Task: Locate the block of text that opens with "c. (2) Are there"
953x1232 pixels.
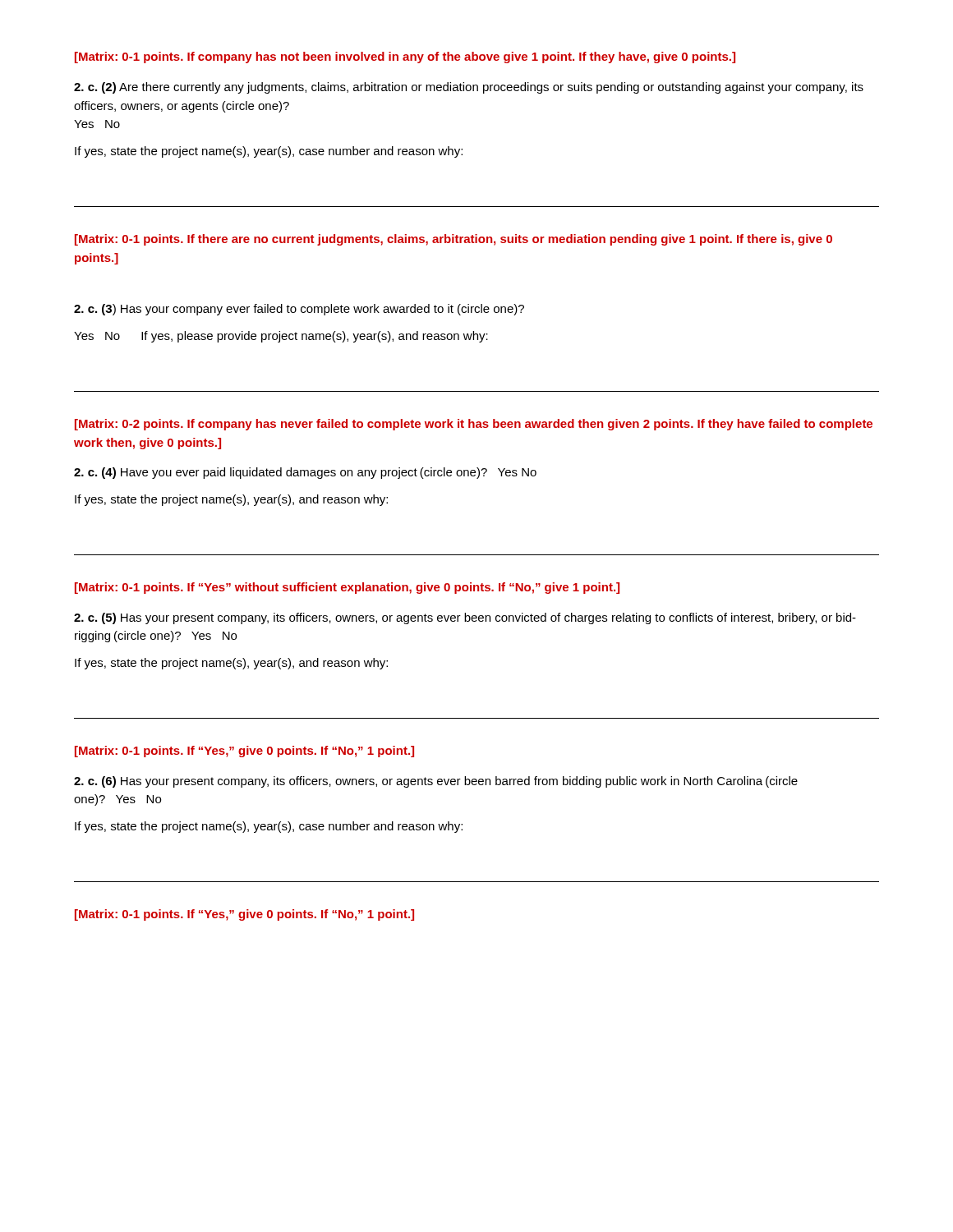Action: coord(469,88)
